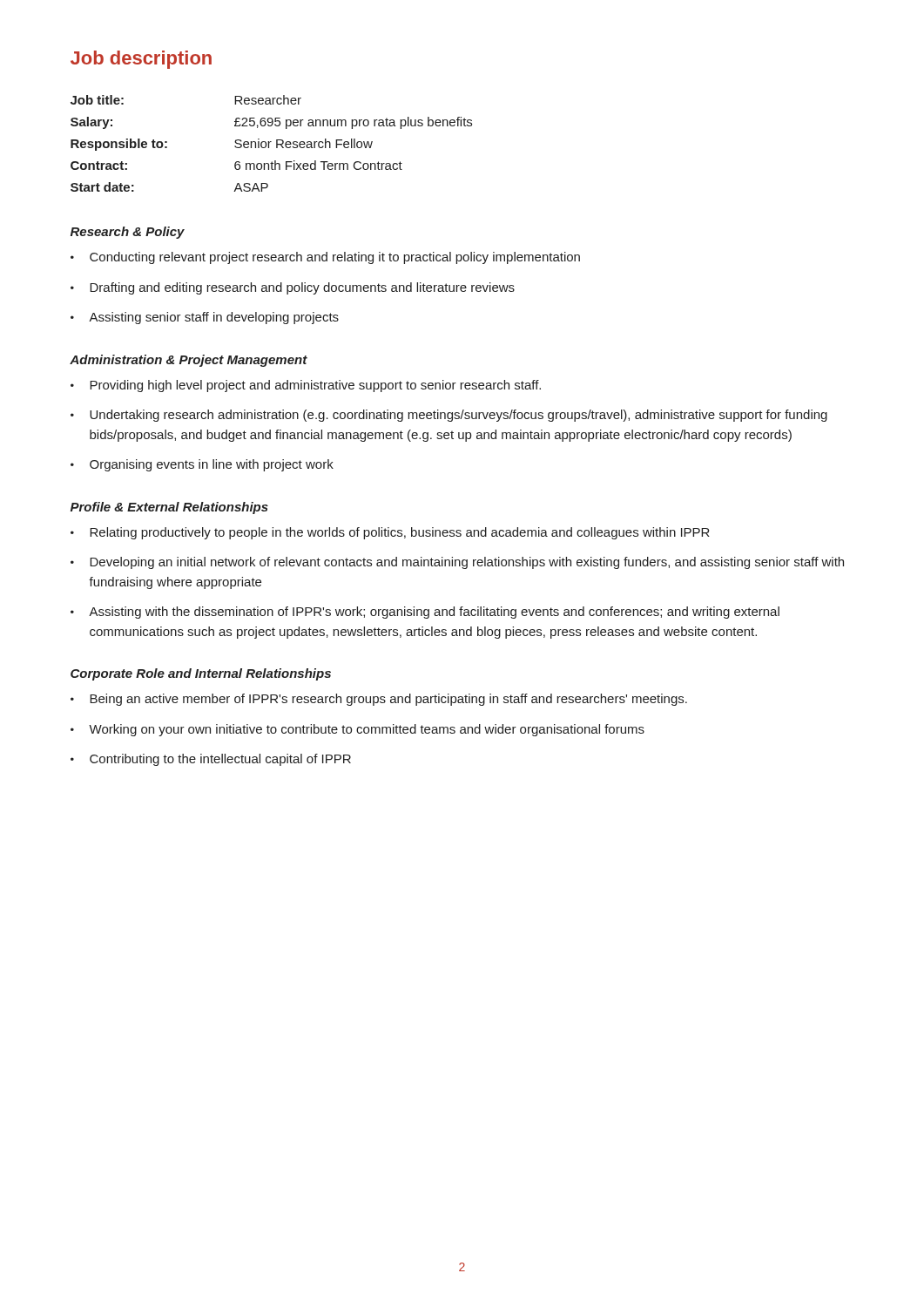Find the block starting "Job description"

[141, 58]
